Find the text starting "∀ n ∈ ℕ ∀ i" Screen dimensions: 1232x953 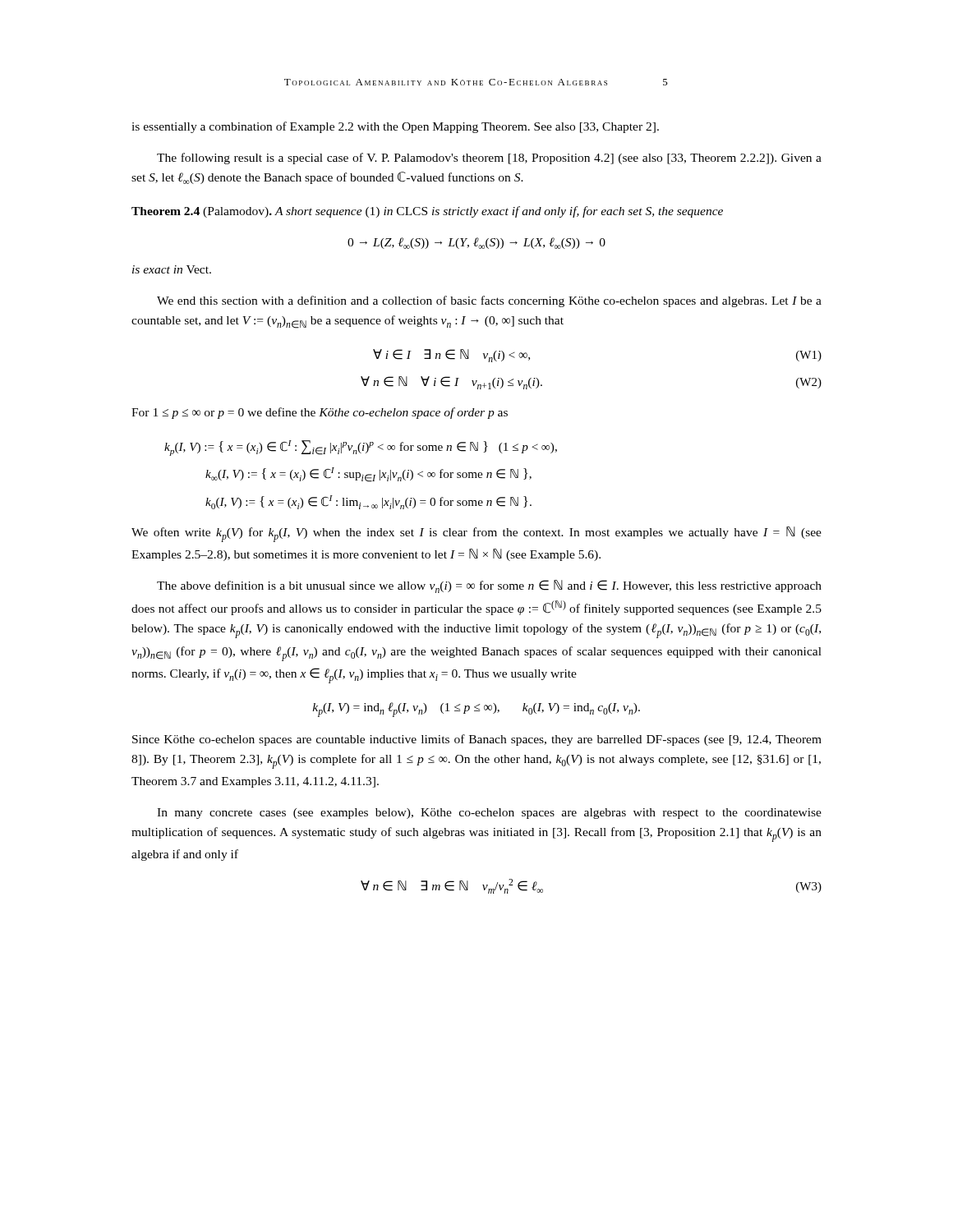coord(476,383)
